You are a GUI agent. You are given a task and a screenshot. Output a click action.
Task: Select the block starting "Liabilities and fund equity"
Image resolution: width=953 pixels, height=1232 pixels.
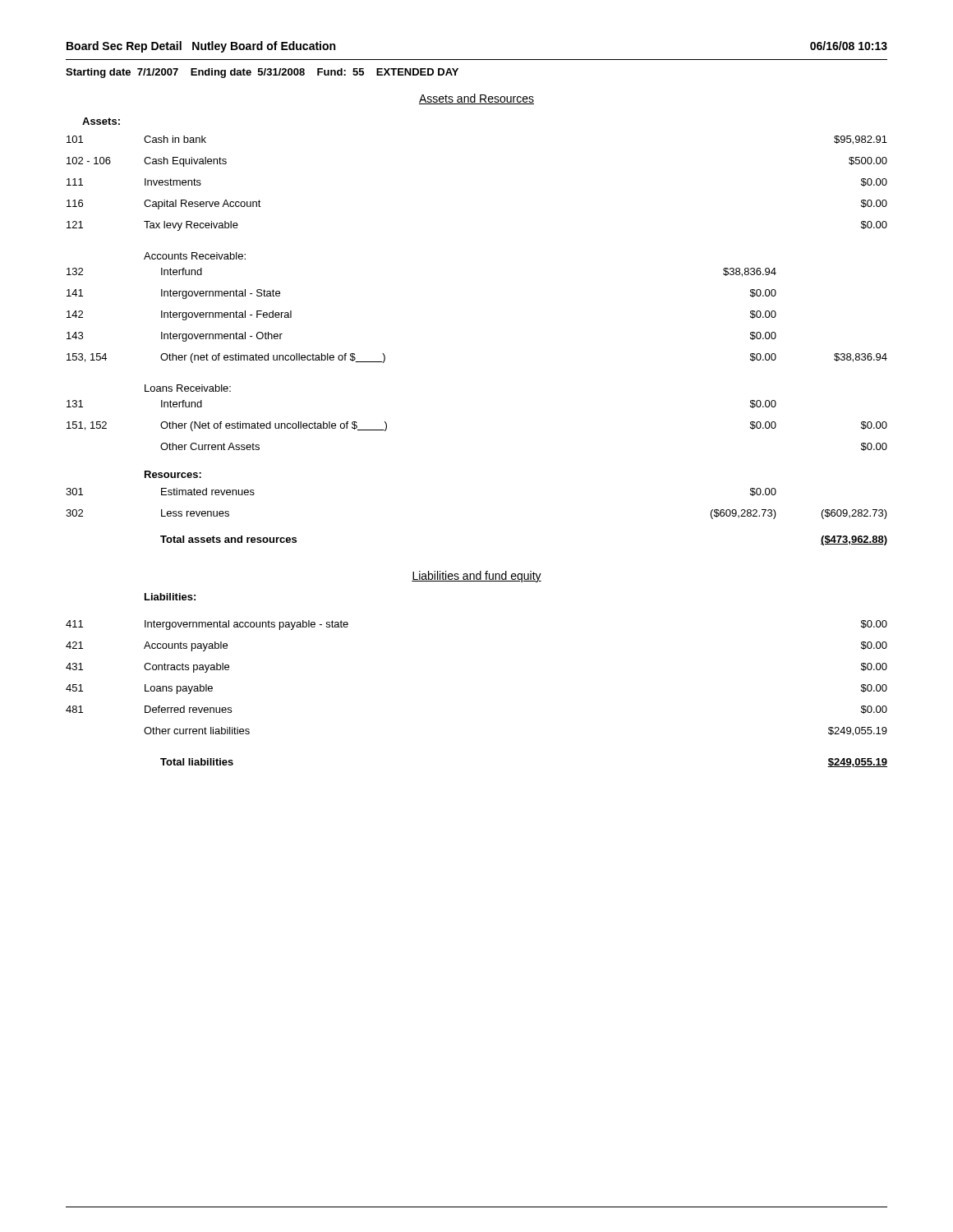tap(476, 576)
